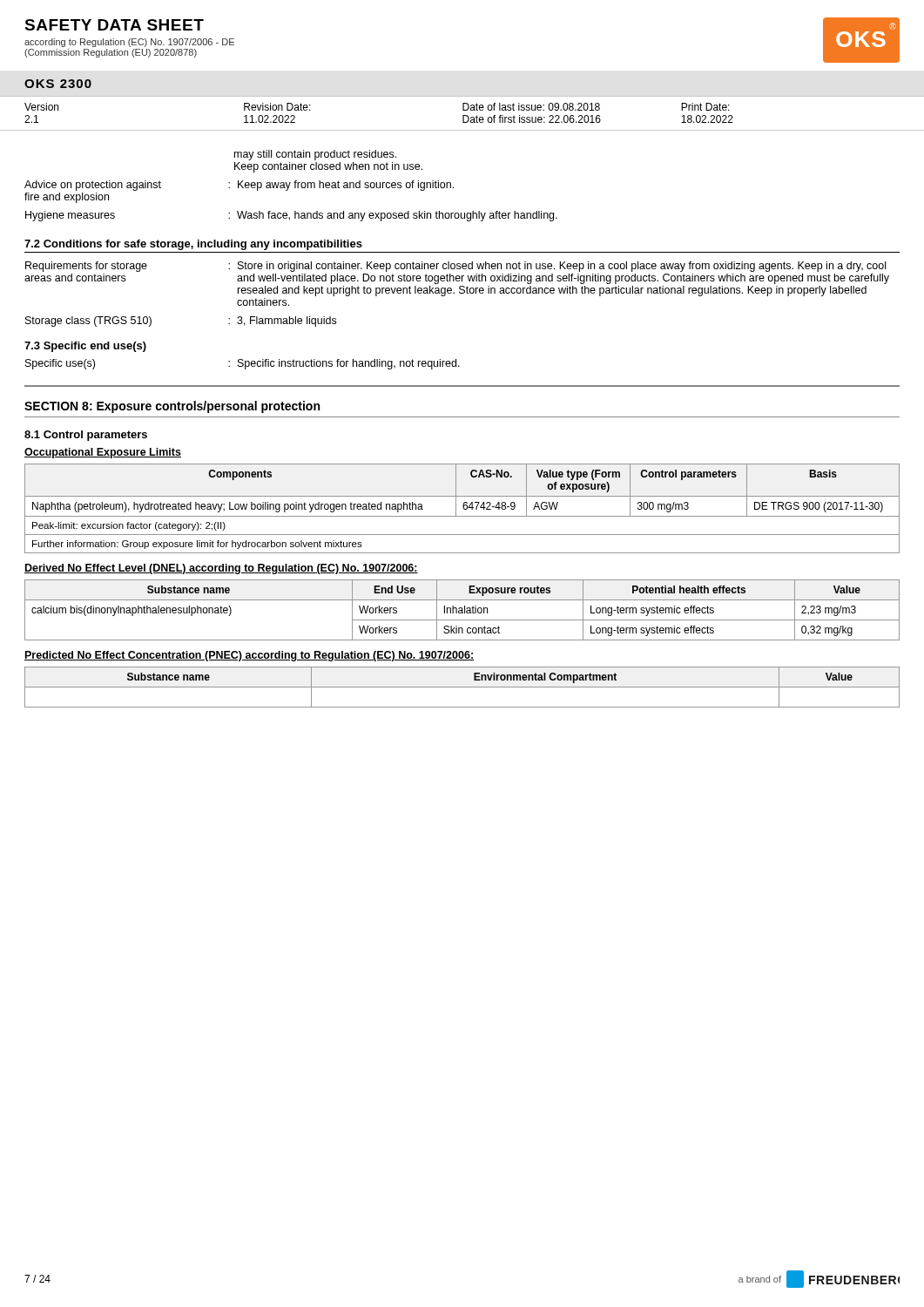
Task: Select the section header containing "OKS 2300"
Action: (x=58, y=83)
